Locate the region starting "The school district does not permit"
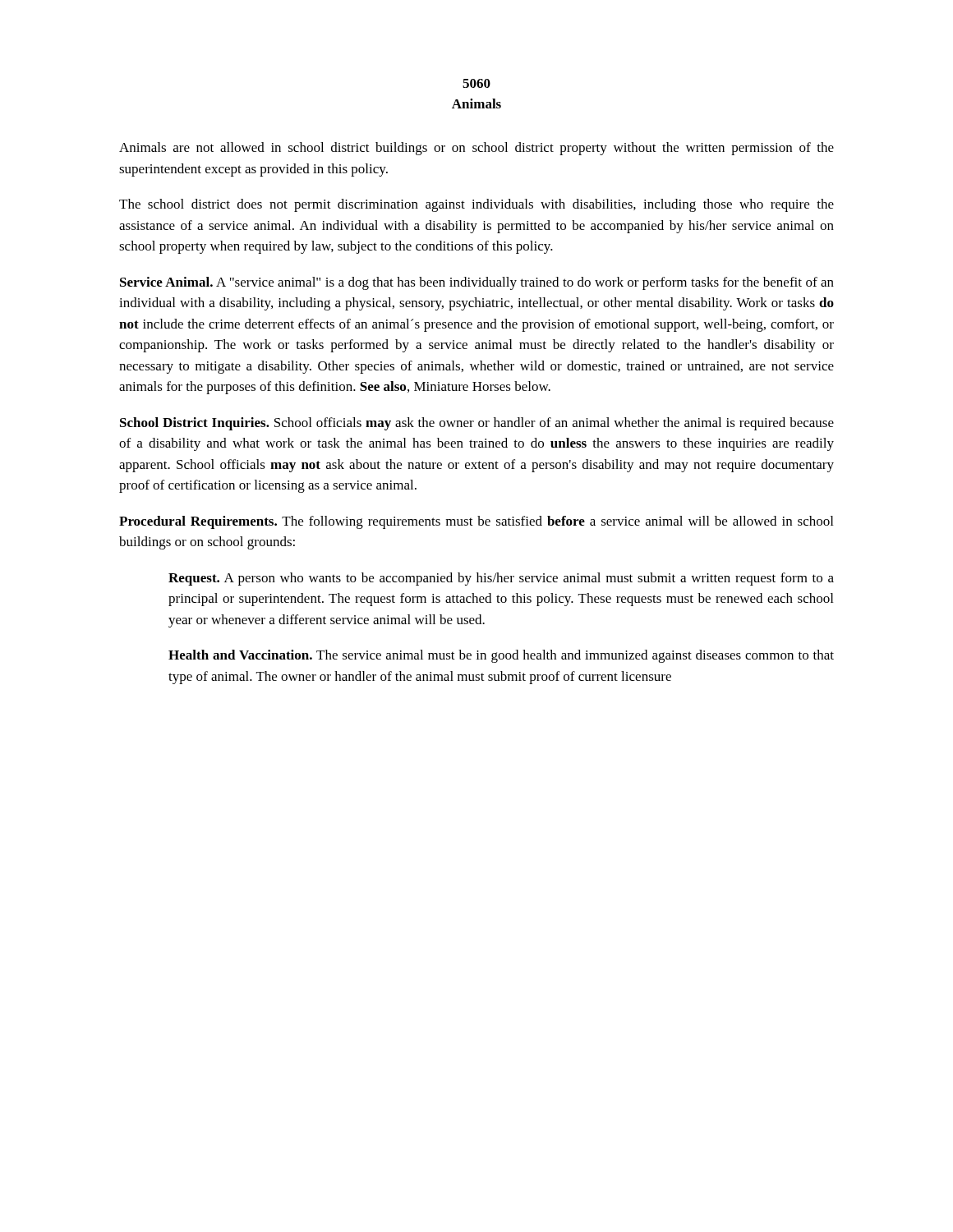The height and width of the screenshot is (1232, 953). coord(476,225)
